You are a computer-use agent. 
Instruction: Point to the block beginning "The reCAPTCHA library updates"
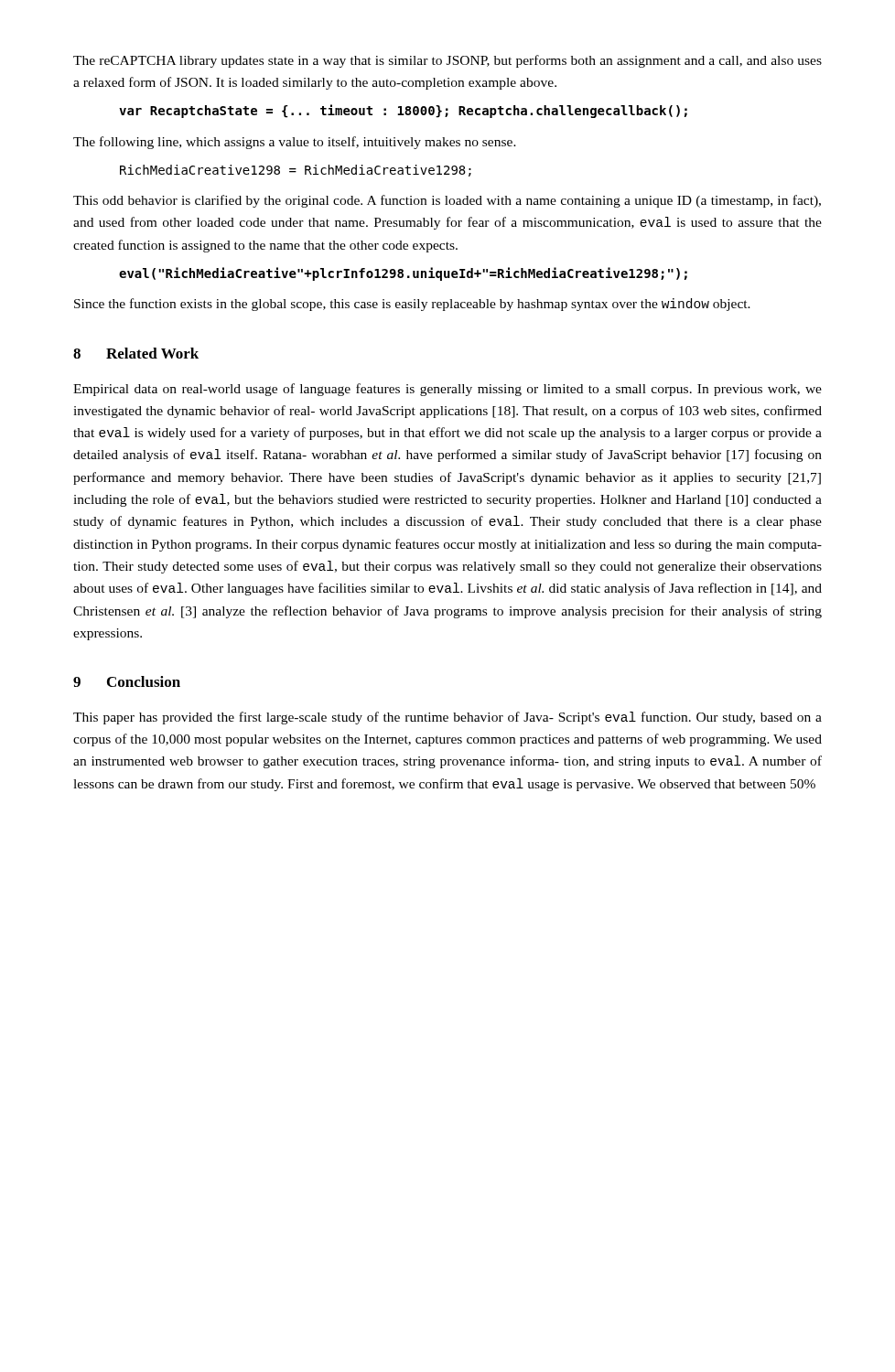448,71
